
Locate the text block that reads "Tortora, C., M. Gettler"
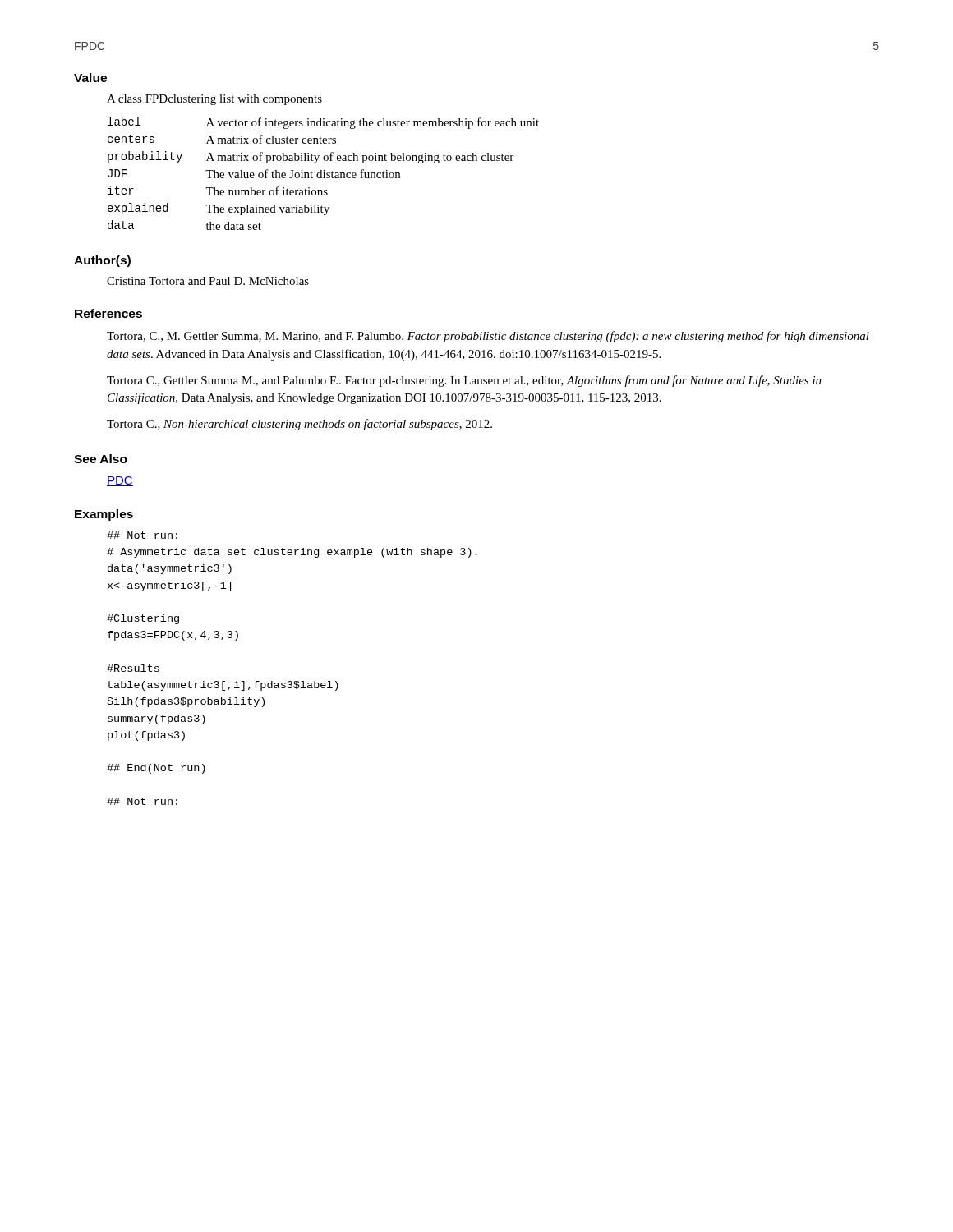488,345
